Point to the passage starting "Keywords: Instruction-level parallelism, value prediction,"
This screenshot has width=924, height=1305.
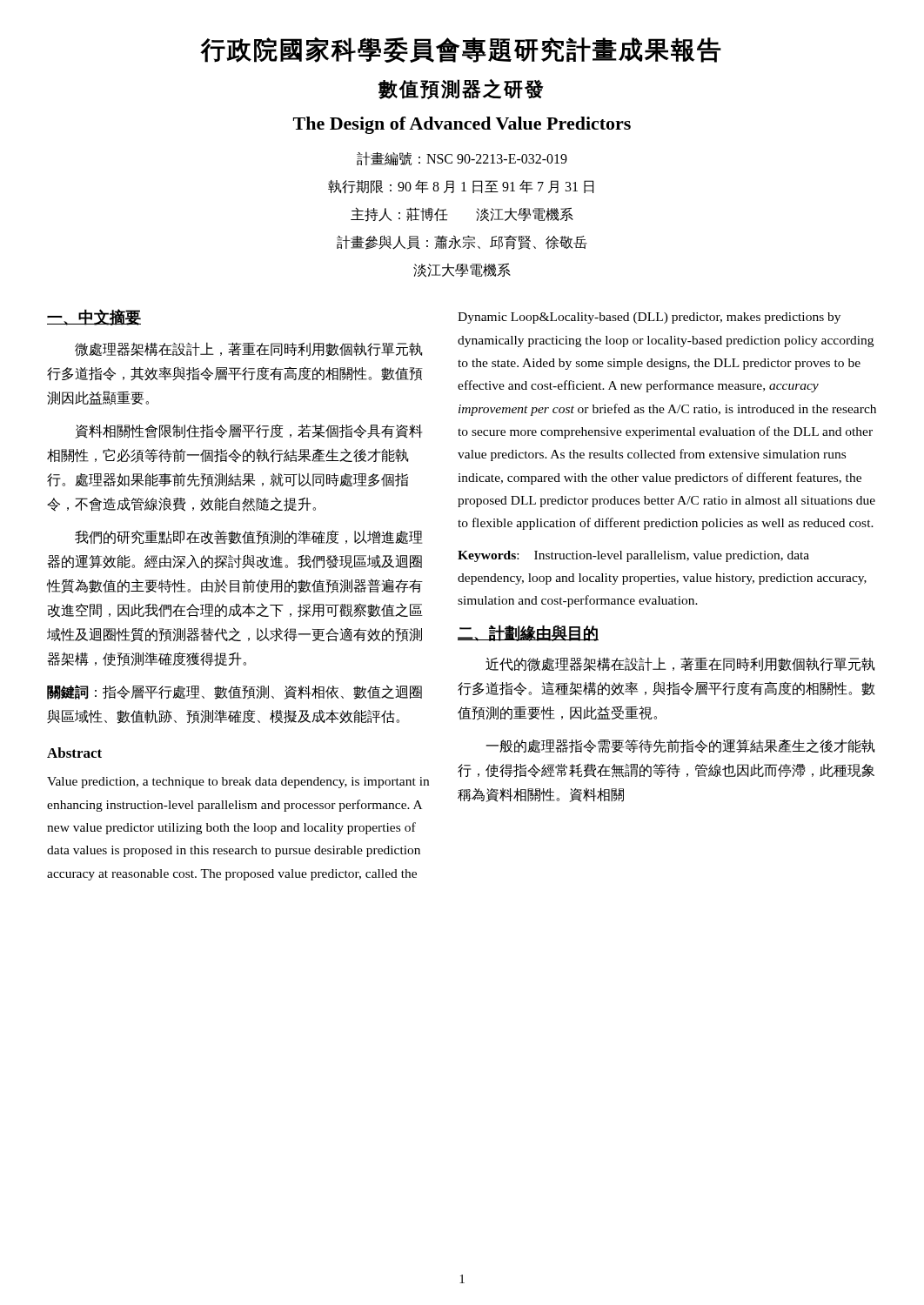(667, 578)
